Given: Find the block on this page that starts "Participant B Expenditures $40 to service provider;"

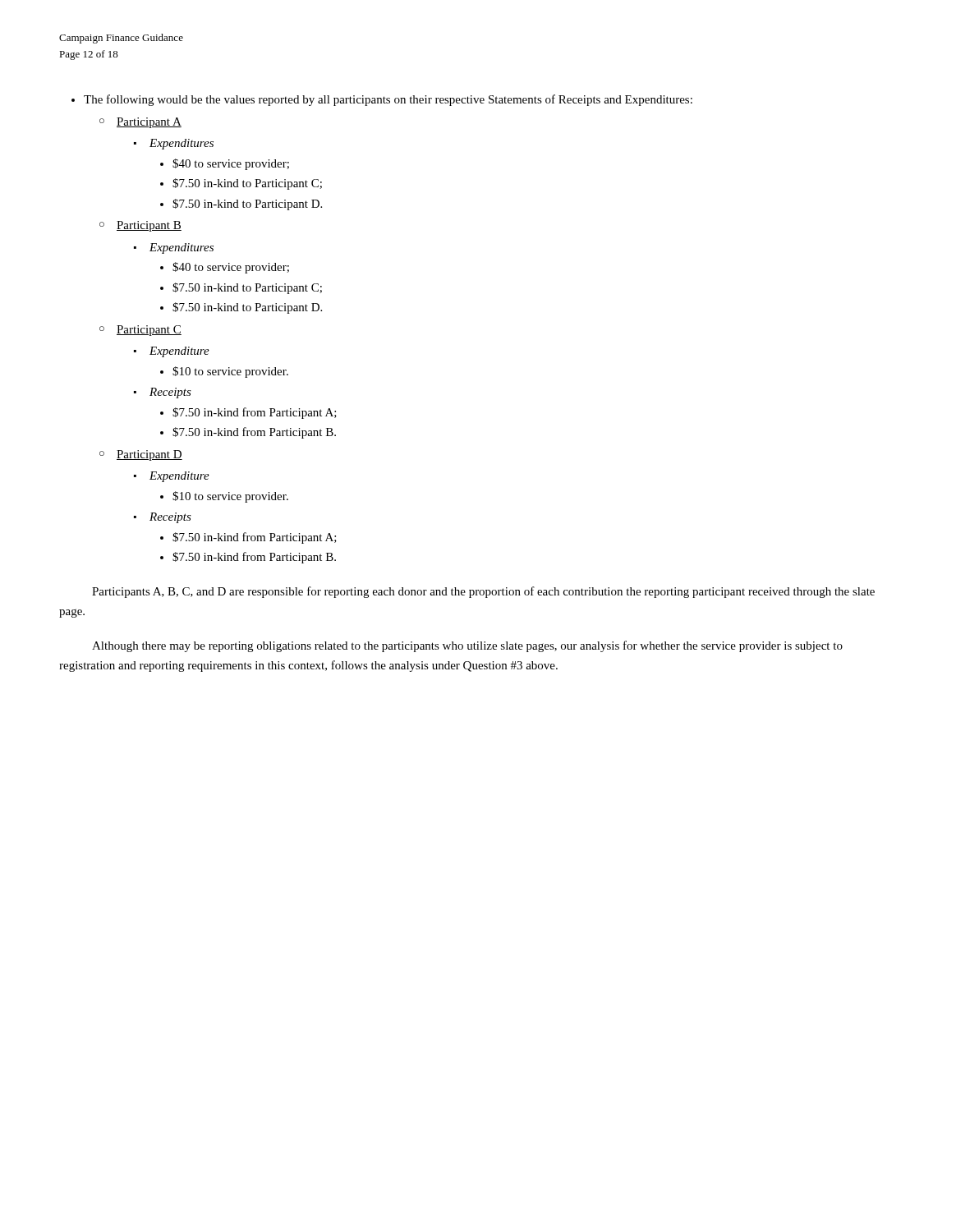Looking at the screenshot, I should tap(149, 226).
